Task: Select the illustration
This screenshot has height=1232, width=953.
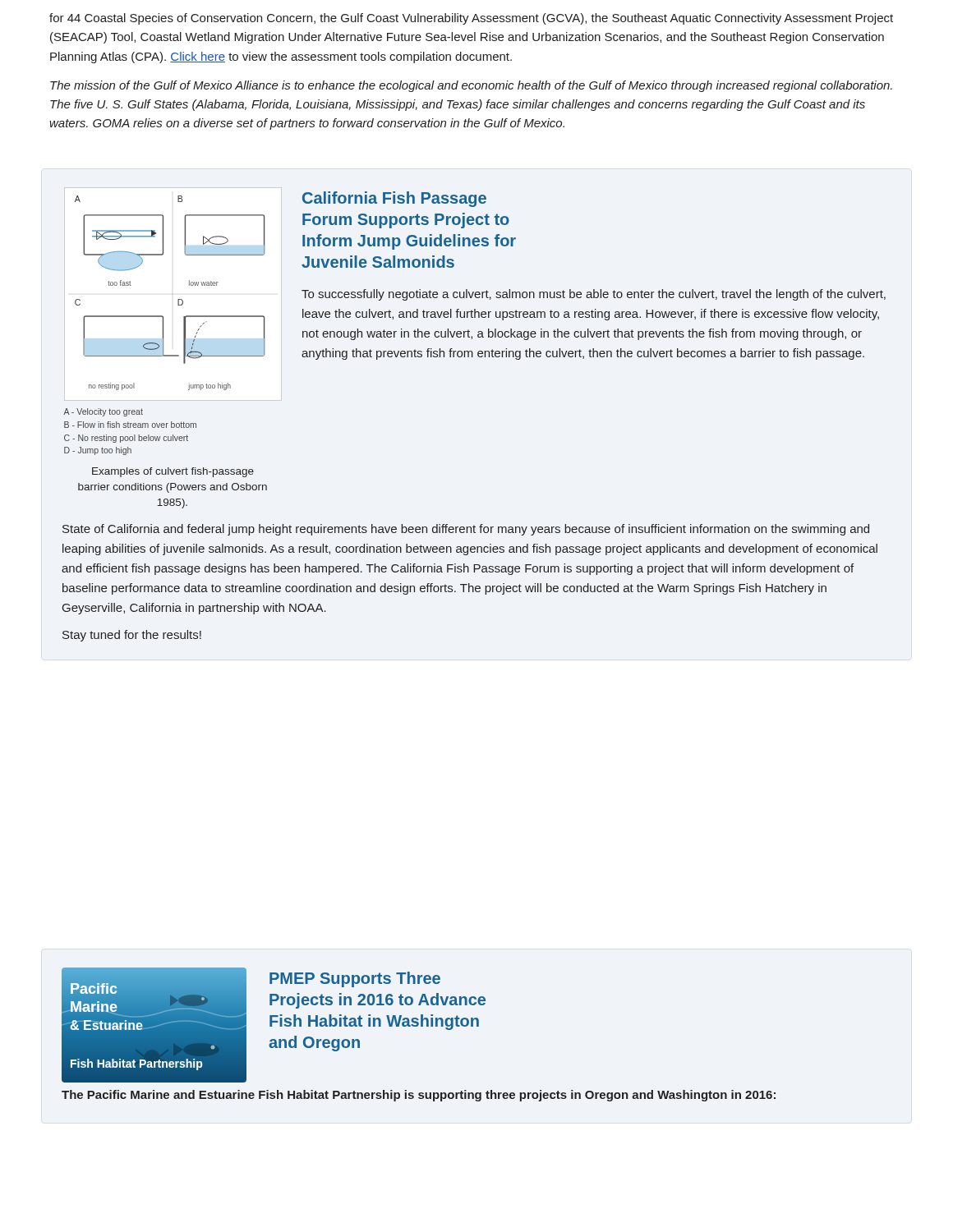Action: pos(173,295)
